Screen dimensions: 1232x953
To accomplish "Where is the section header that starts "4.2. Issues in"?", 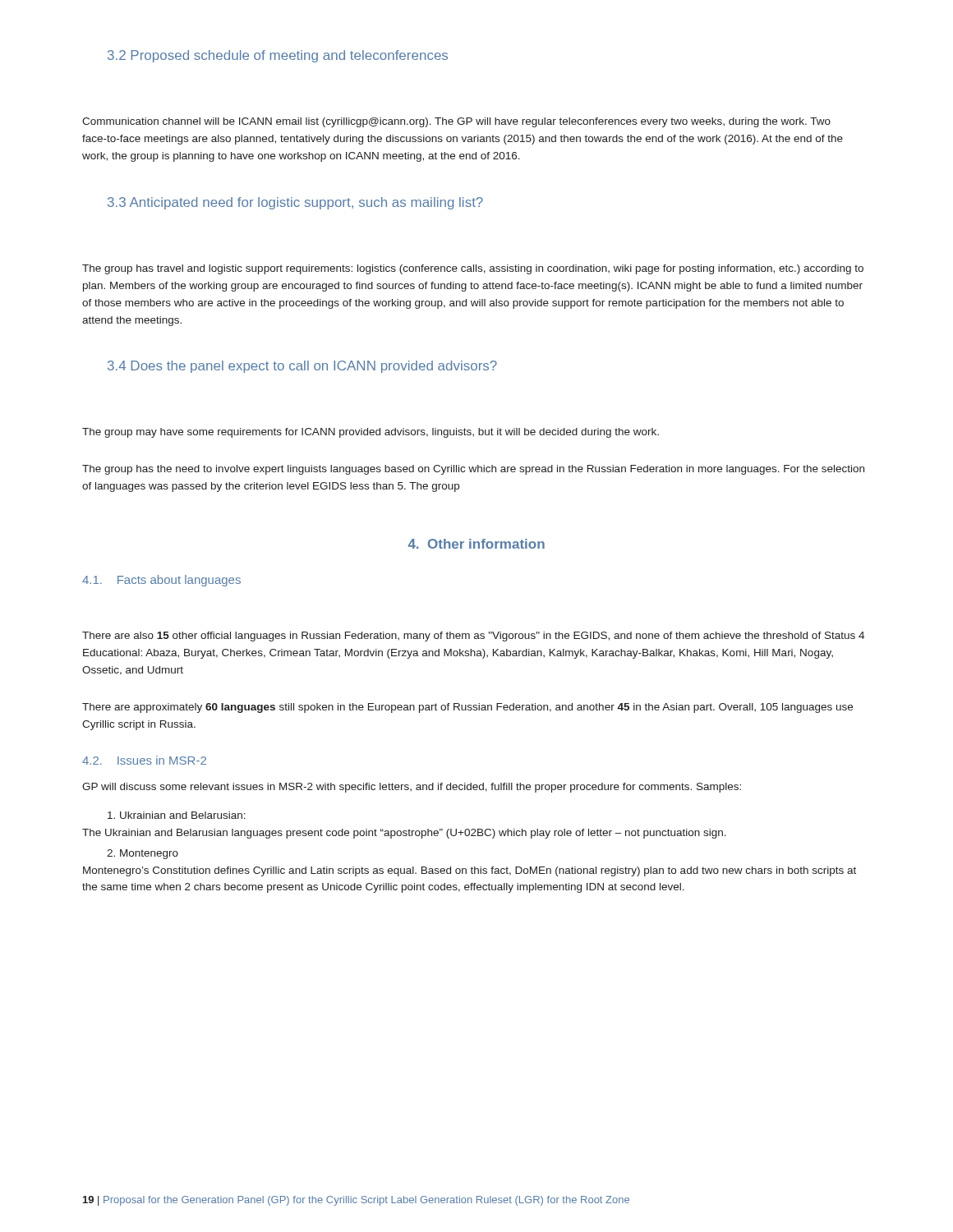I will [144, 760].
